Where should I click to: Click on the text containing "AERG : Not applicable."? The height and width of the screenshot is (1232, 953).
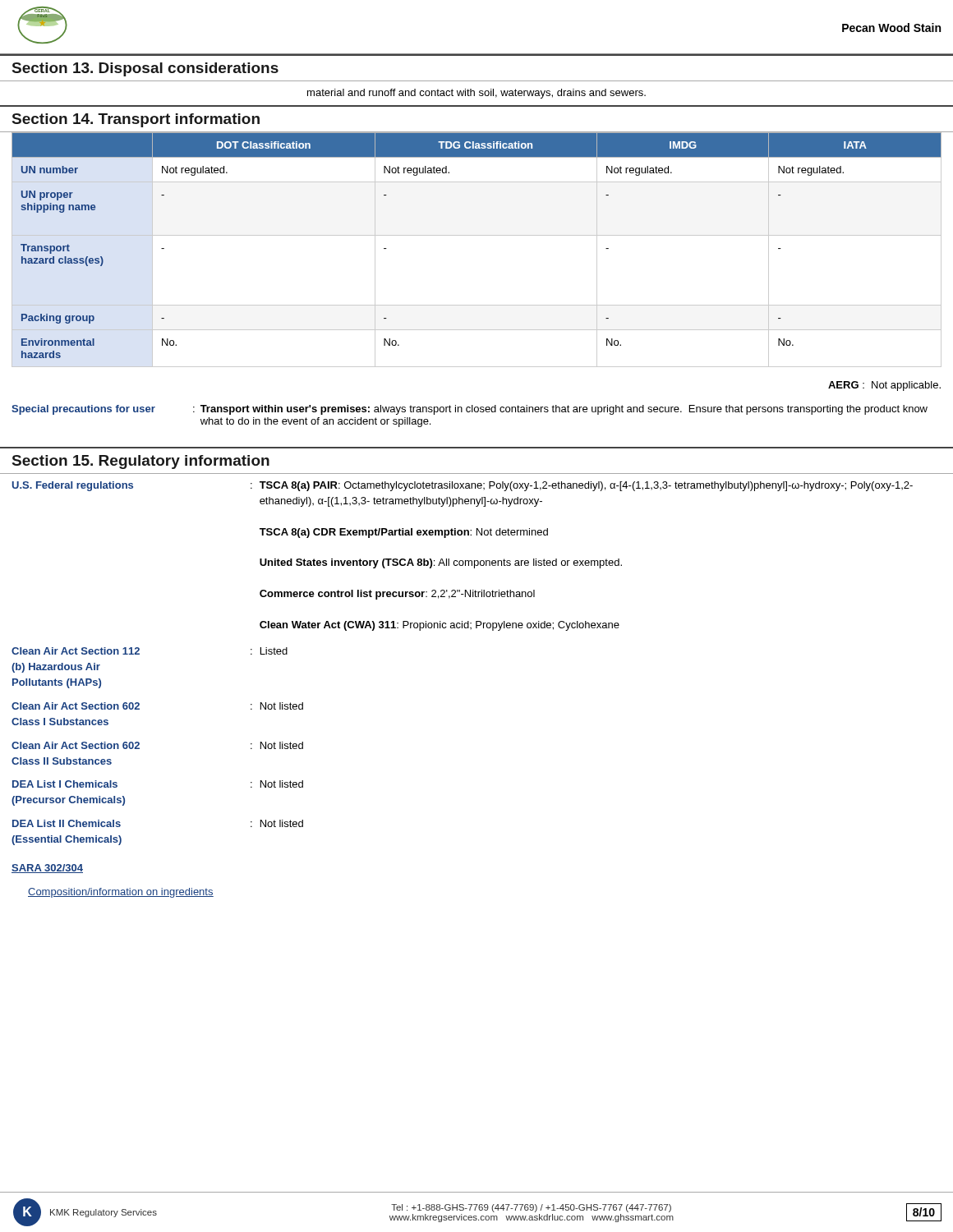[x=885, y=385]
